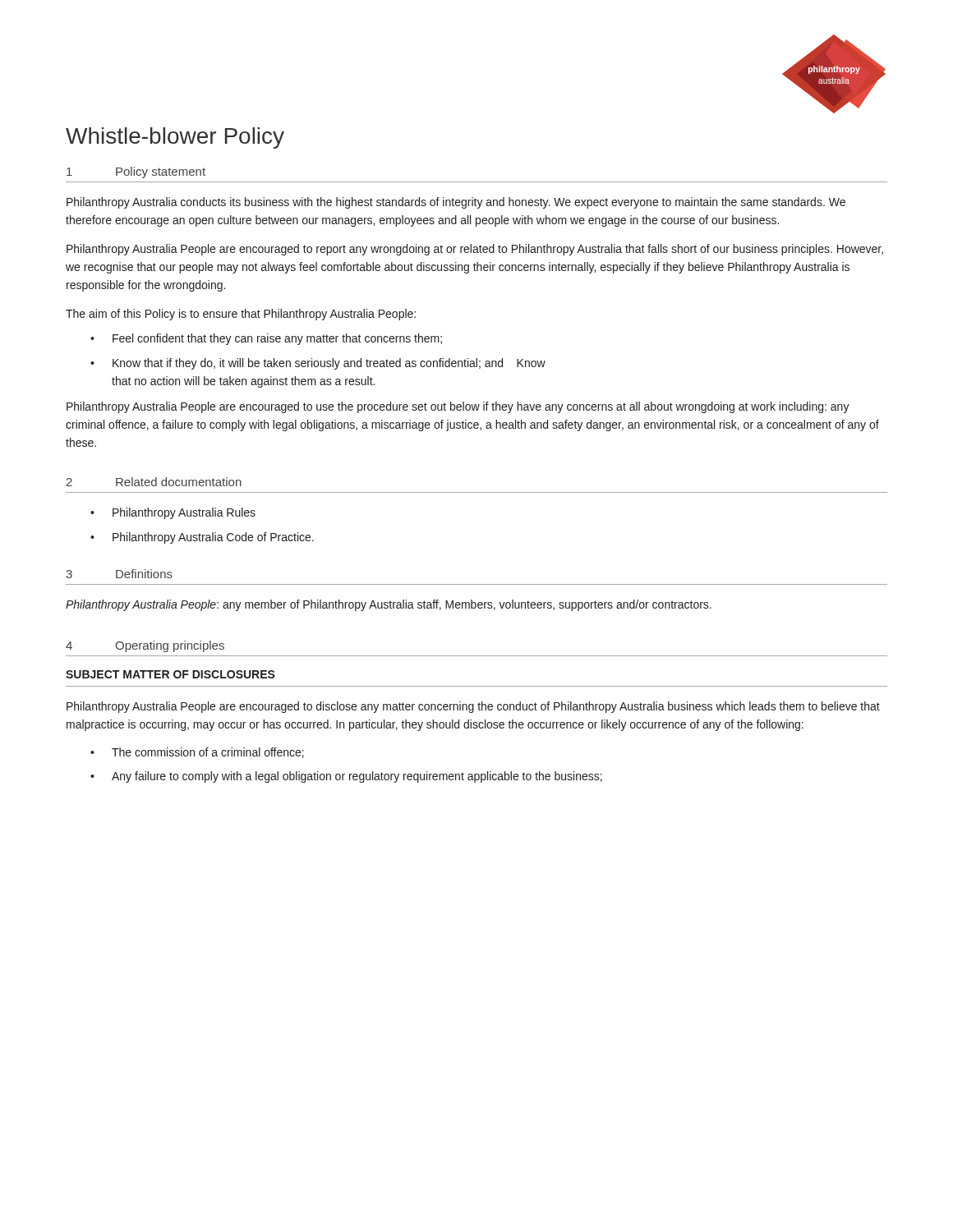Screen dimensions: 1232x953
Task: Locate the list item that reads "• Feel confident that they"
Action: [x=266, y=339]
